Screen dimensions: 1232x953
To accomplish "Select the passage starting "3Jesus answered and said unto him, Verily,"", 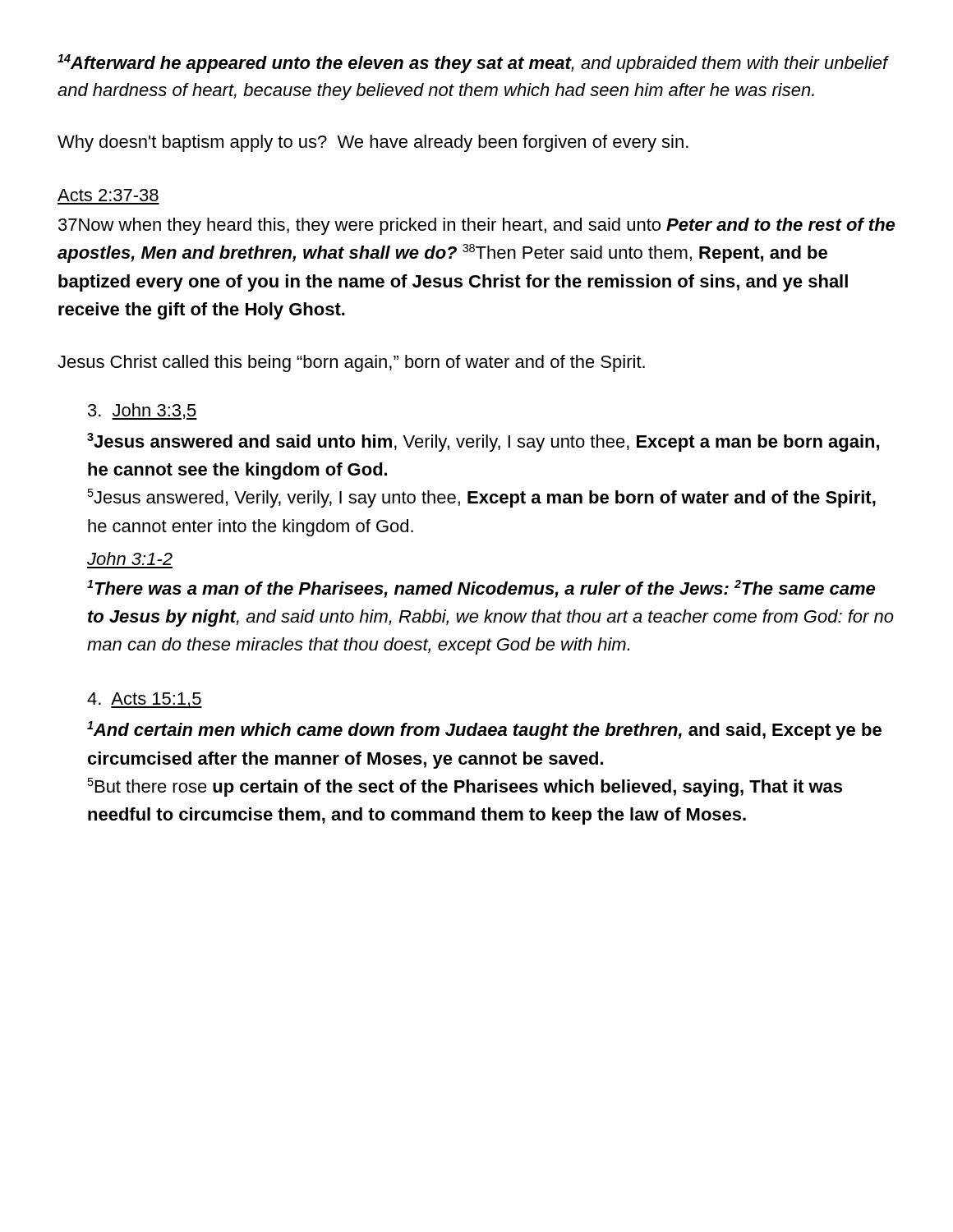I will [484, 483].
